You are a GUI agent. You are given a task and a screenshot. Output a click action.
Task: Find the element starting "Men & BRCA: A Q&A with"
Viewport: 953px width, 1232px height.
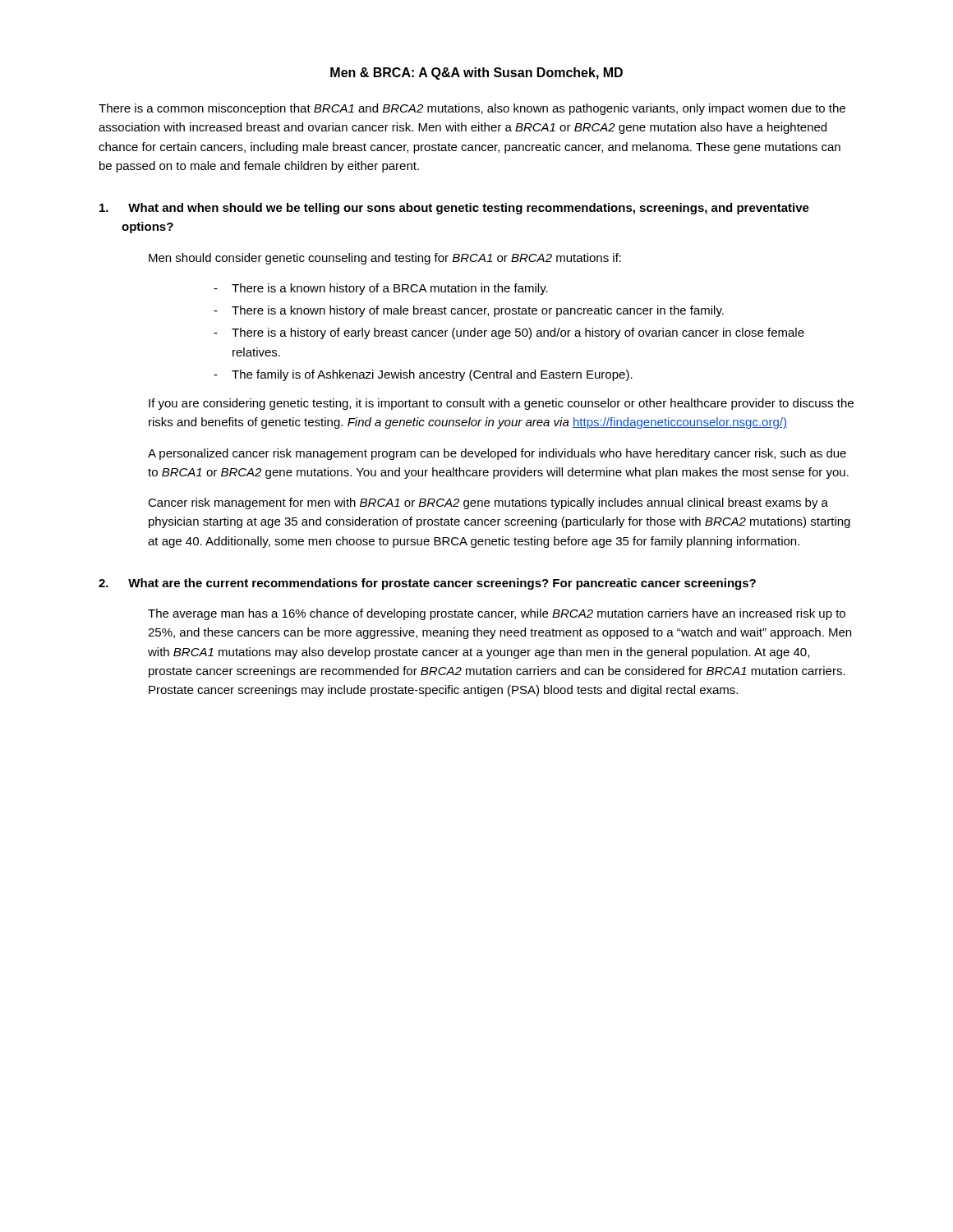click(x=476, y=73)
